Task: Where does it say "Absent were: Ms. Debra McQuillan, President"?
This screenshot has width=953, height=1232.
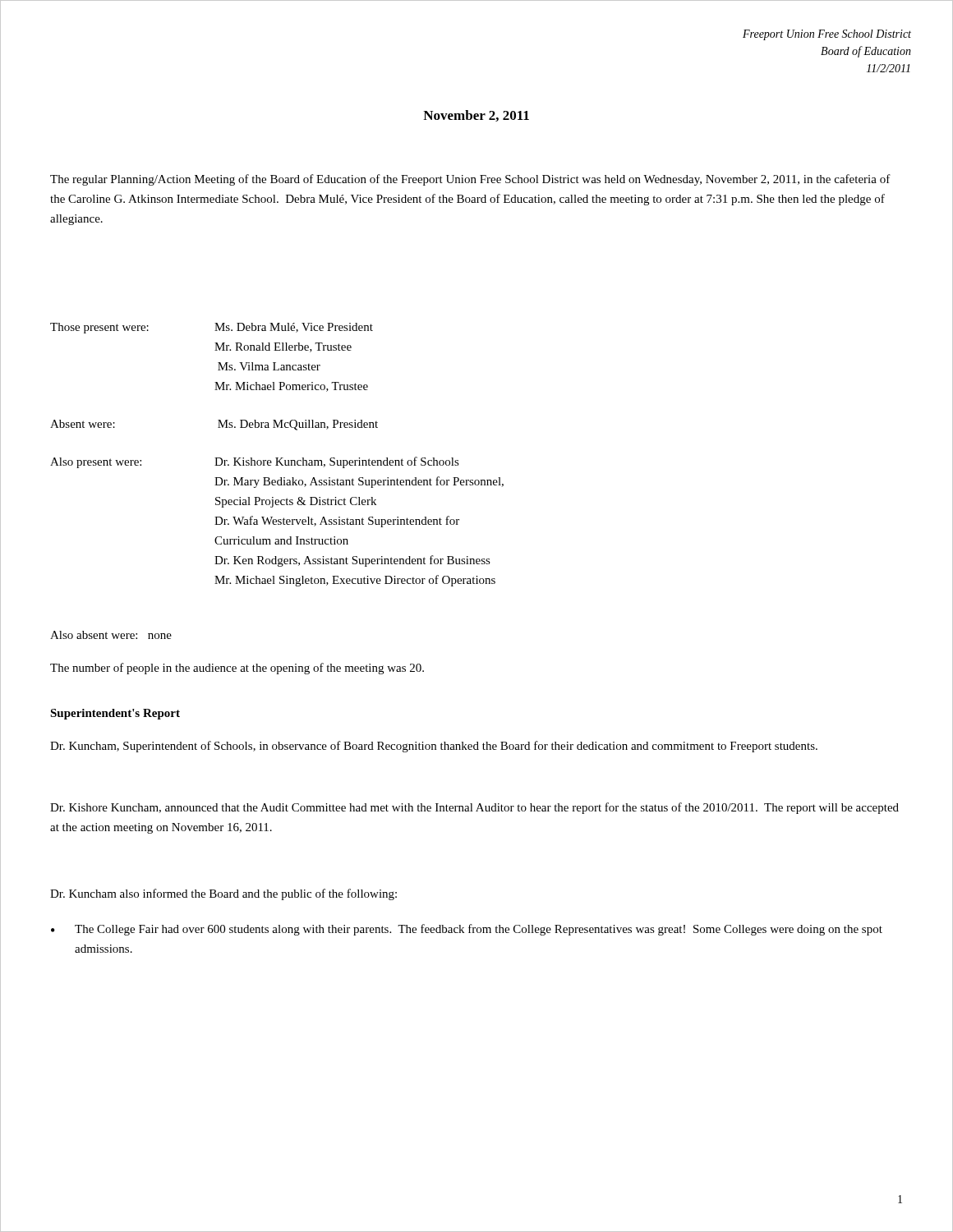Action: [x=77, y=425]
